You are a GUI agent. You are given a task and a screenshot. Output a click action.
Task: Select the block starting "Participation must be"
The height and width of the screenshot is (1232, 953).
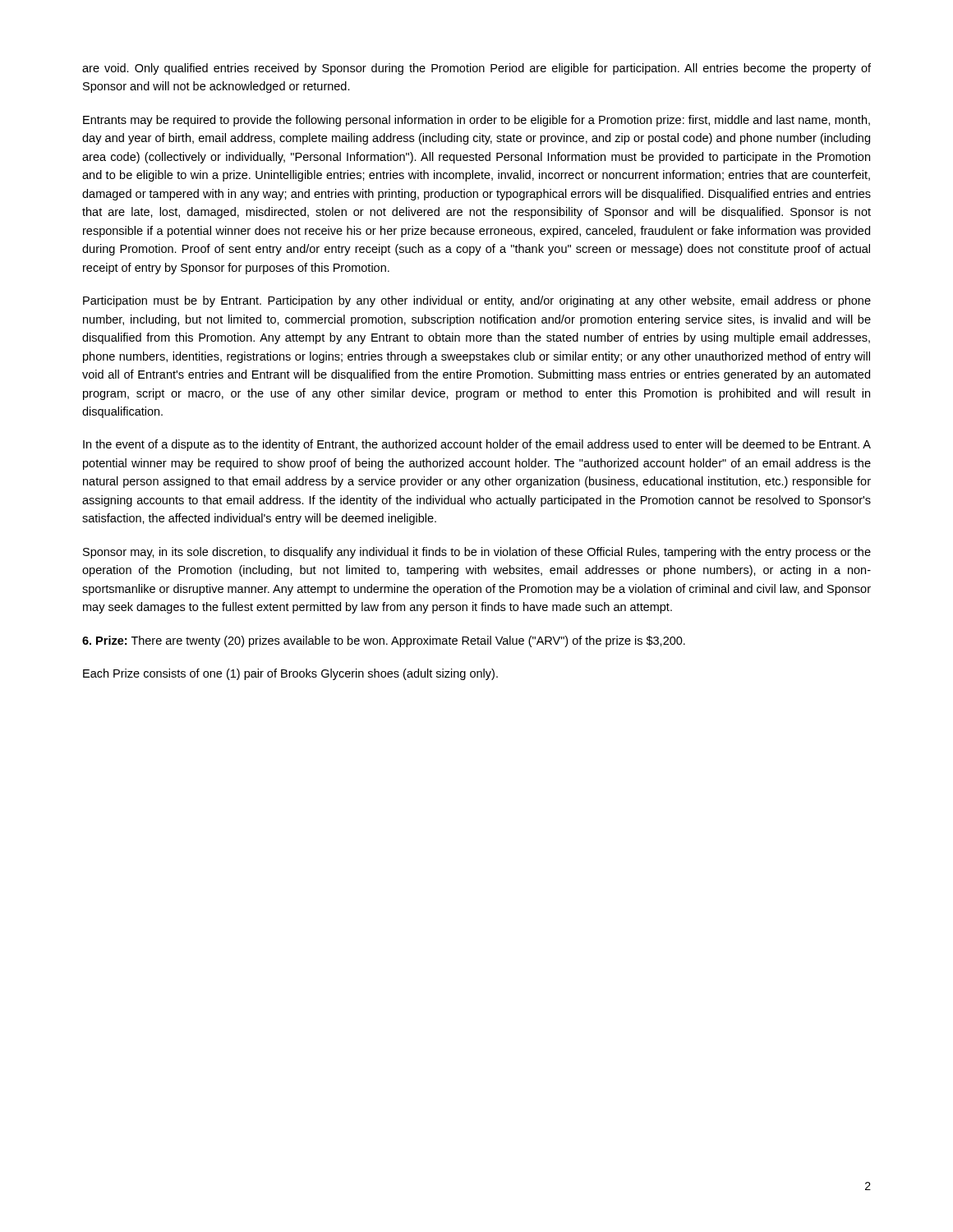[476, 356]
